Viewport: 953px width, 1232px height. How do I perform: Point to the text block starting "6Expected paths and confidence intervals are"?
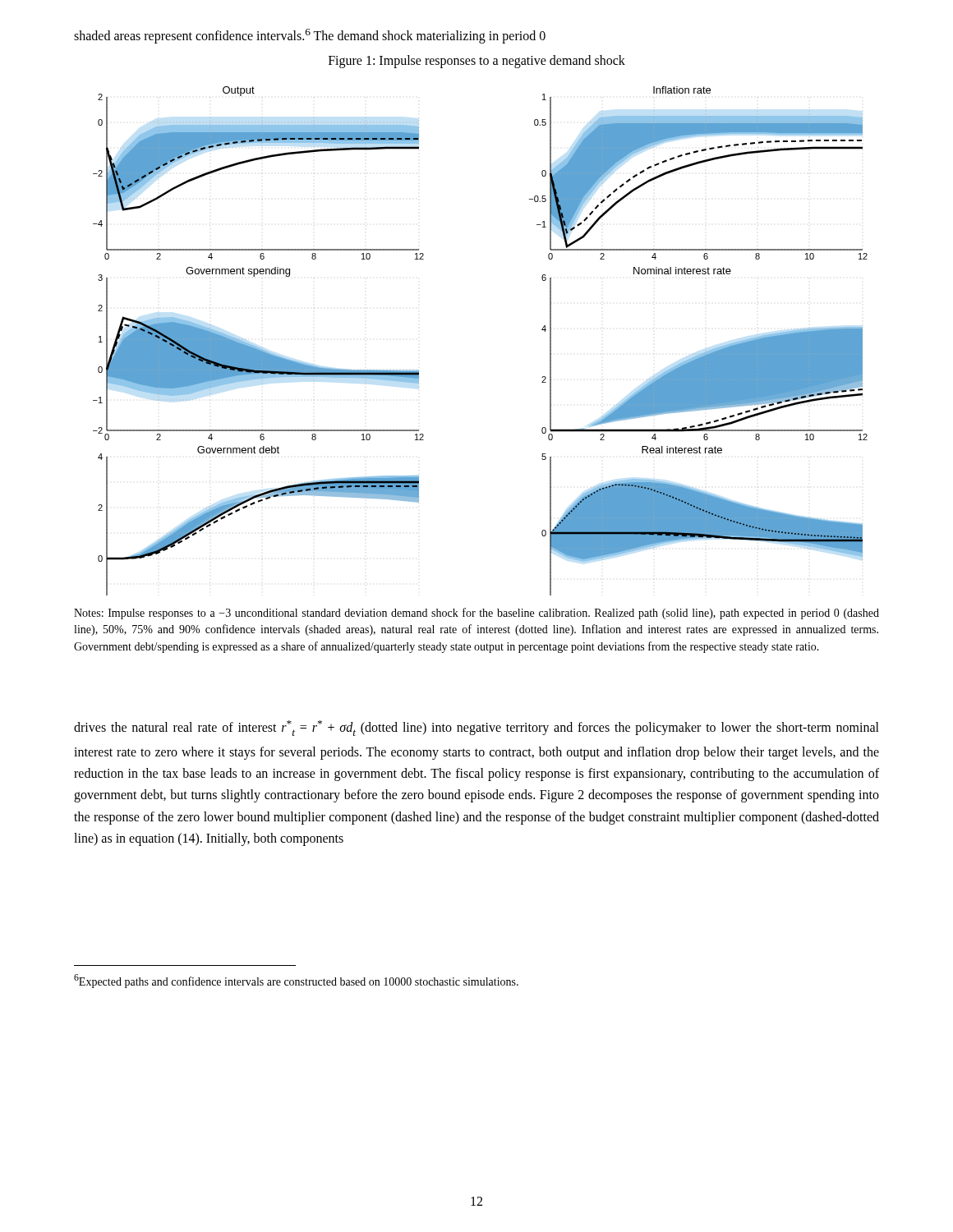pos(296,980)
